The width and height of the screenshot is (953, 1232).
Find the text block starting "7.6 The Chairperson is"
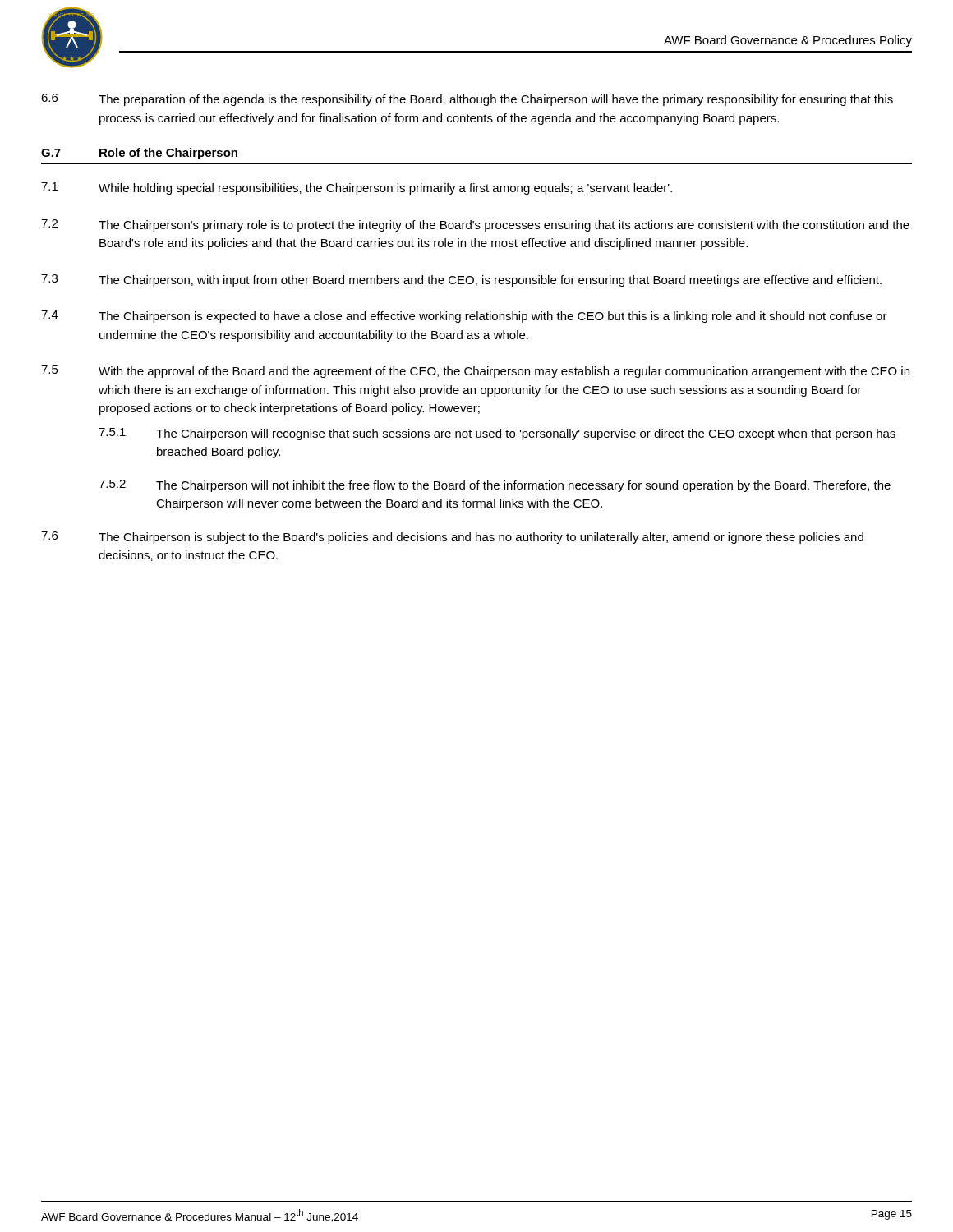coord(476,546)
